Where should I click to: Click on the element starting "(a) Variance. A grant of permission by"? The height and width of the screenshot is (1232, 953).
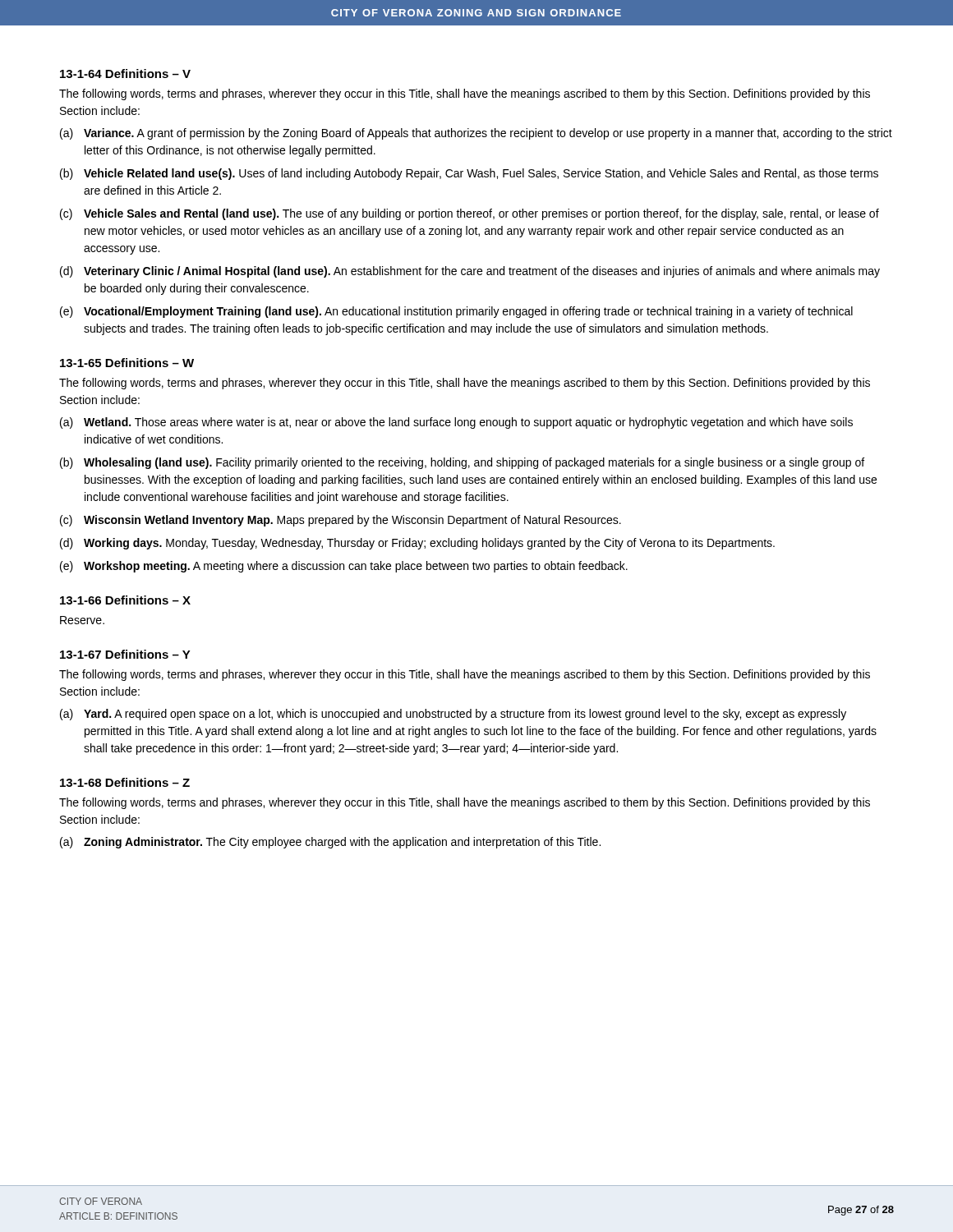point(476,142)
